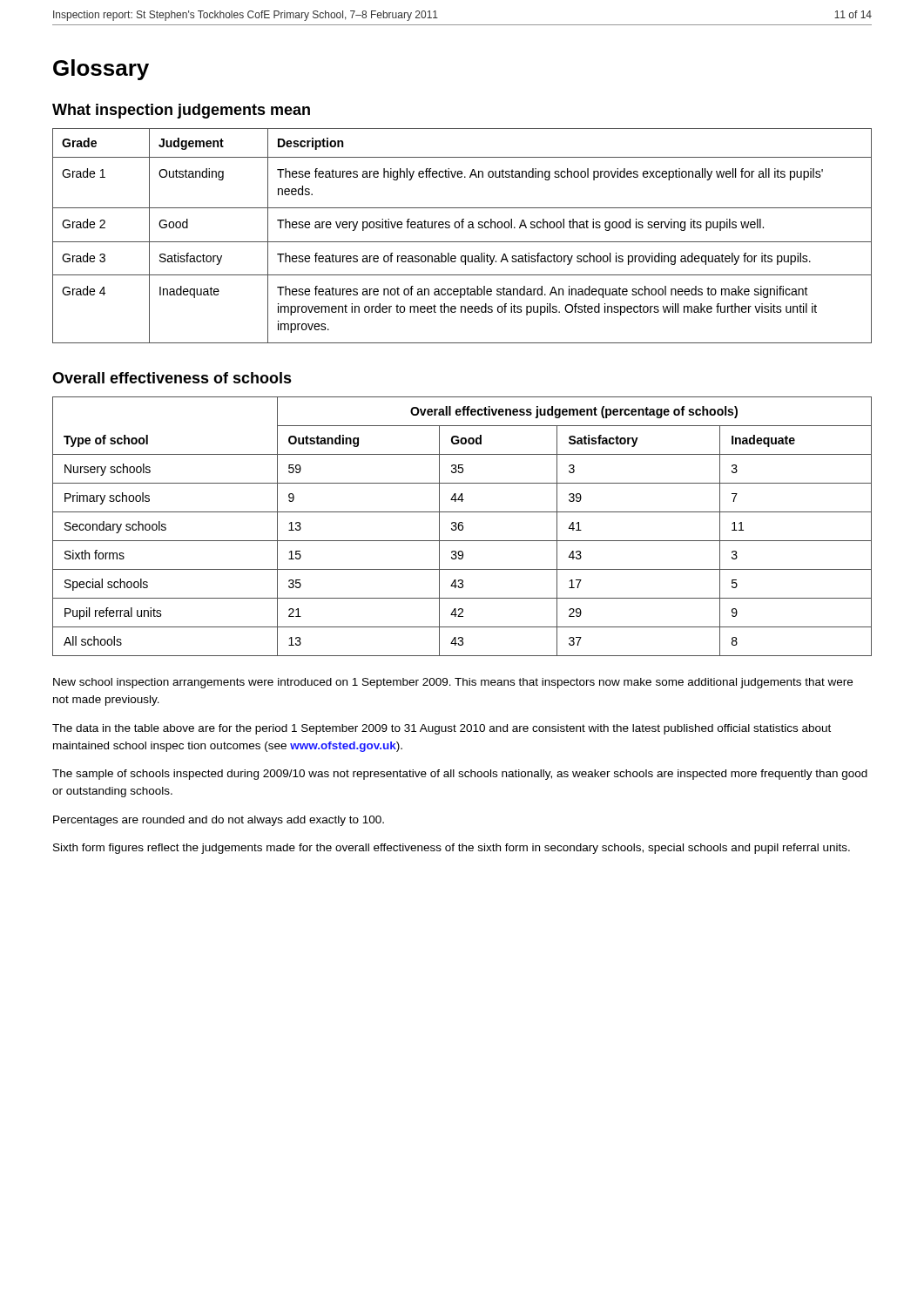Where is the passage that starts "Percentages are rounded"?
The height and width of the screenshot is (1307, 924).
pyautogui.click(x=219, y=819)
